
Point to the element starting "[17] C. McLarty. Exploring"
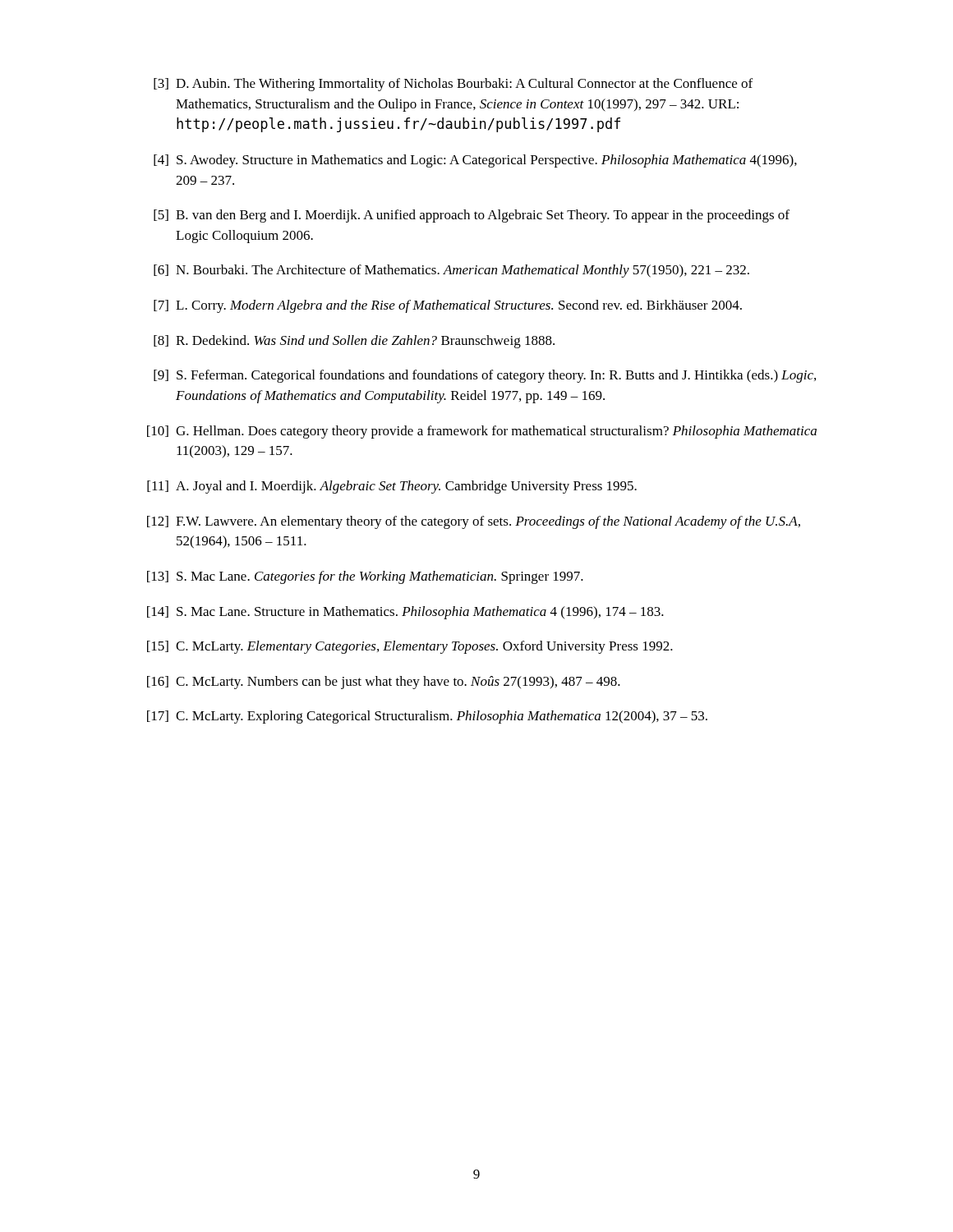(x=476, y=717)
